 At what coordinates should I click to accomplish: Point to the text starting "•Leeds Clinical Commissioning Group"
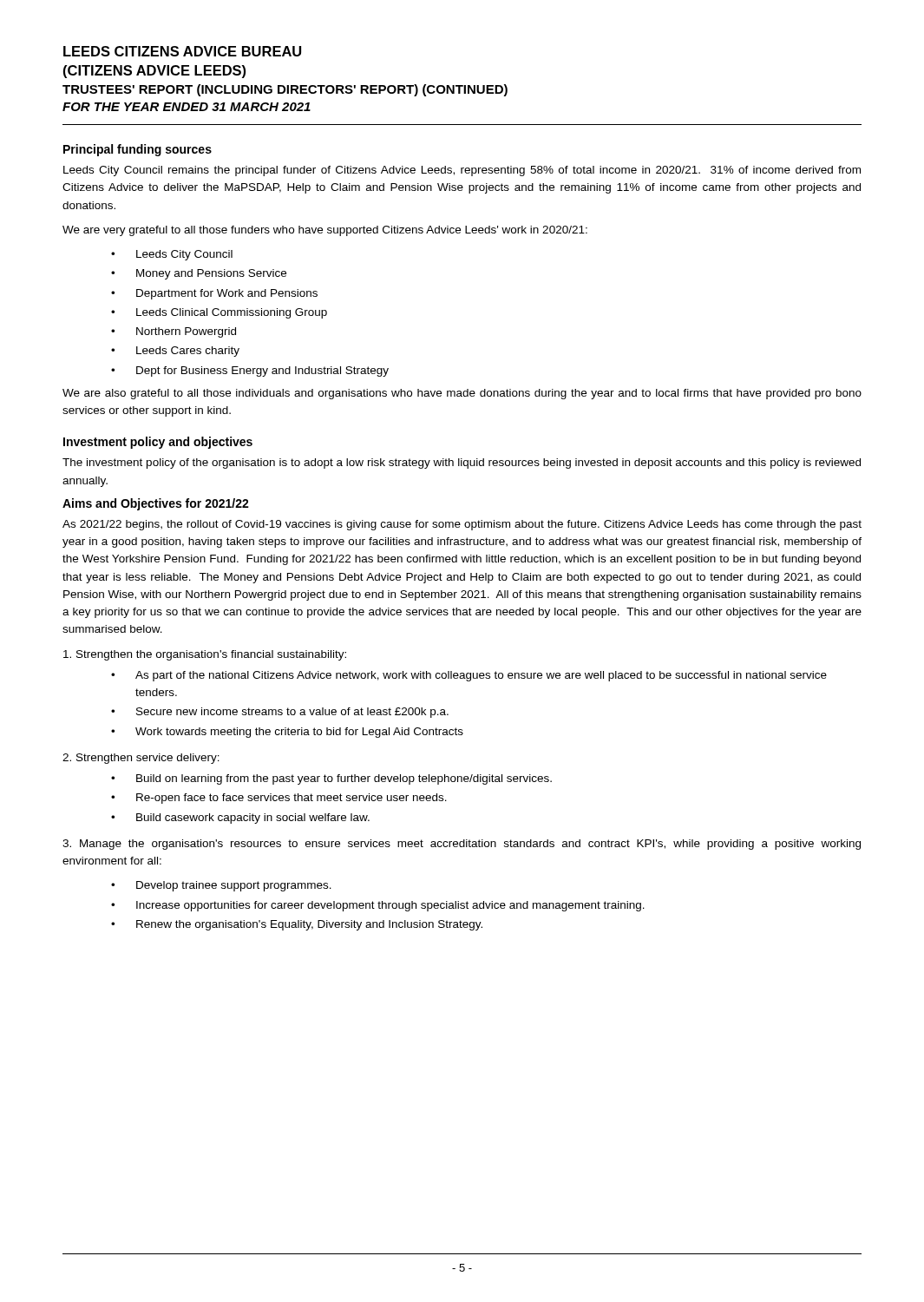pos(219,313)
